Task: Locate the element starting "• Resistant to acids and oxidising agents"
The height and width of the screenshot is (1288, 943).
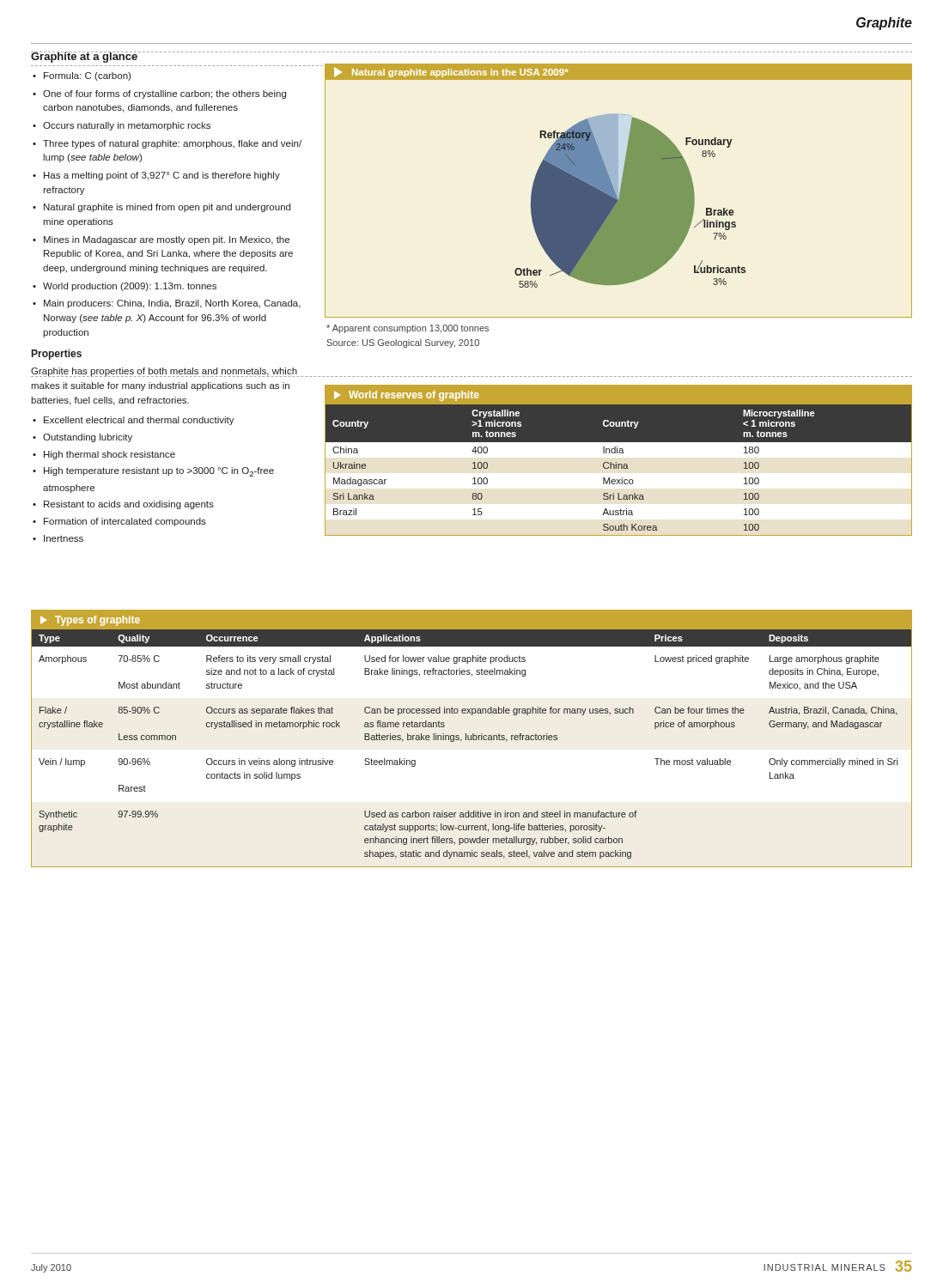Action: (123, 505)
